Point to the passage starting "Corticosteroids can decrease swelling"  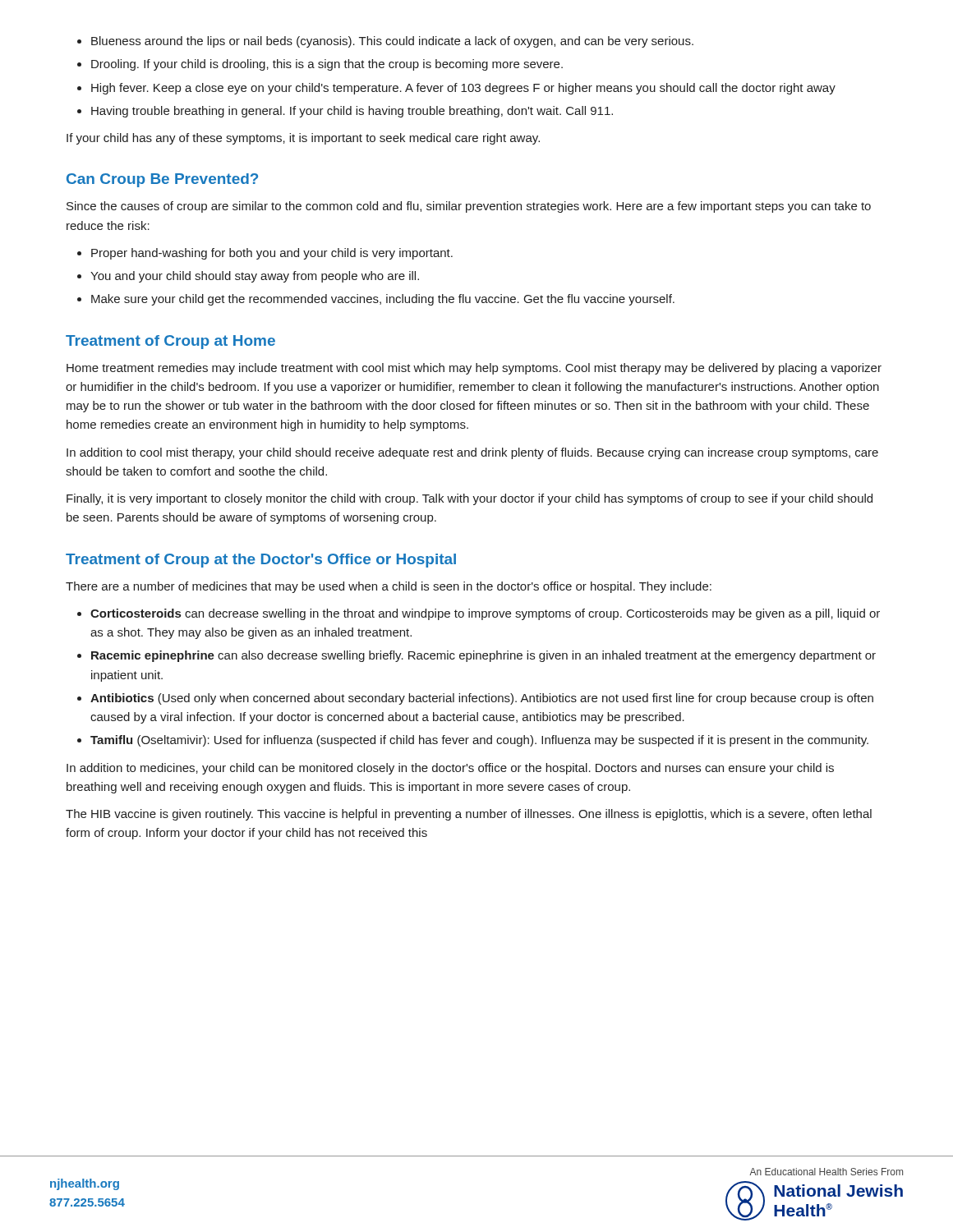(x=485, y=622)
